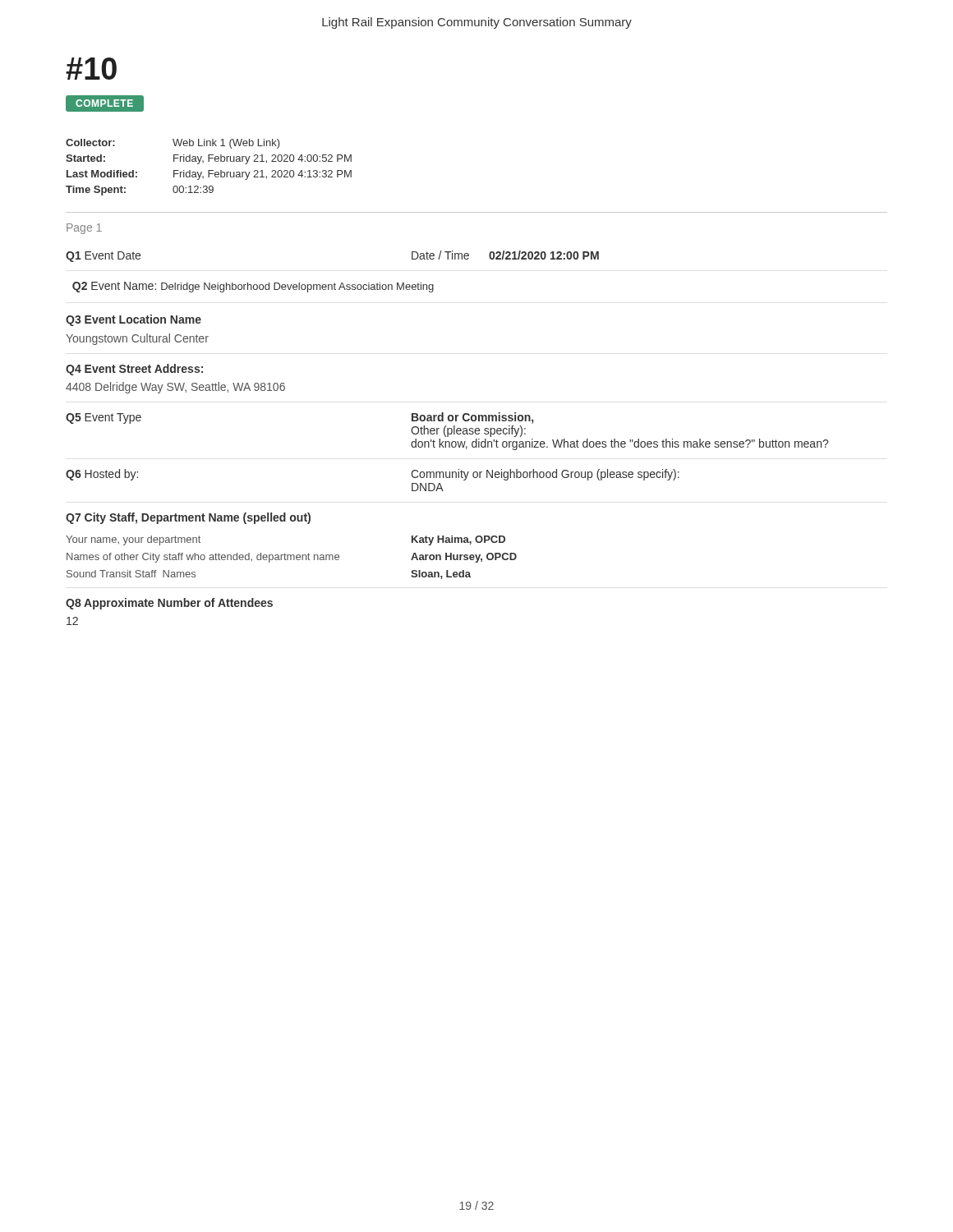The height and width of the screenshot is (1232, 953).
Task: Locate the table with the text "Your name, your department"
Action: [x=476, y=545]
